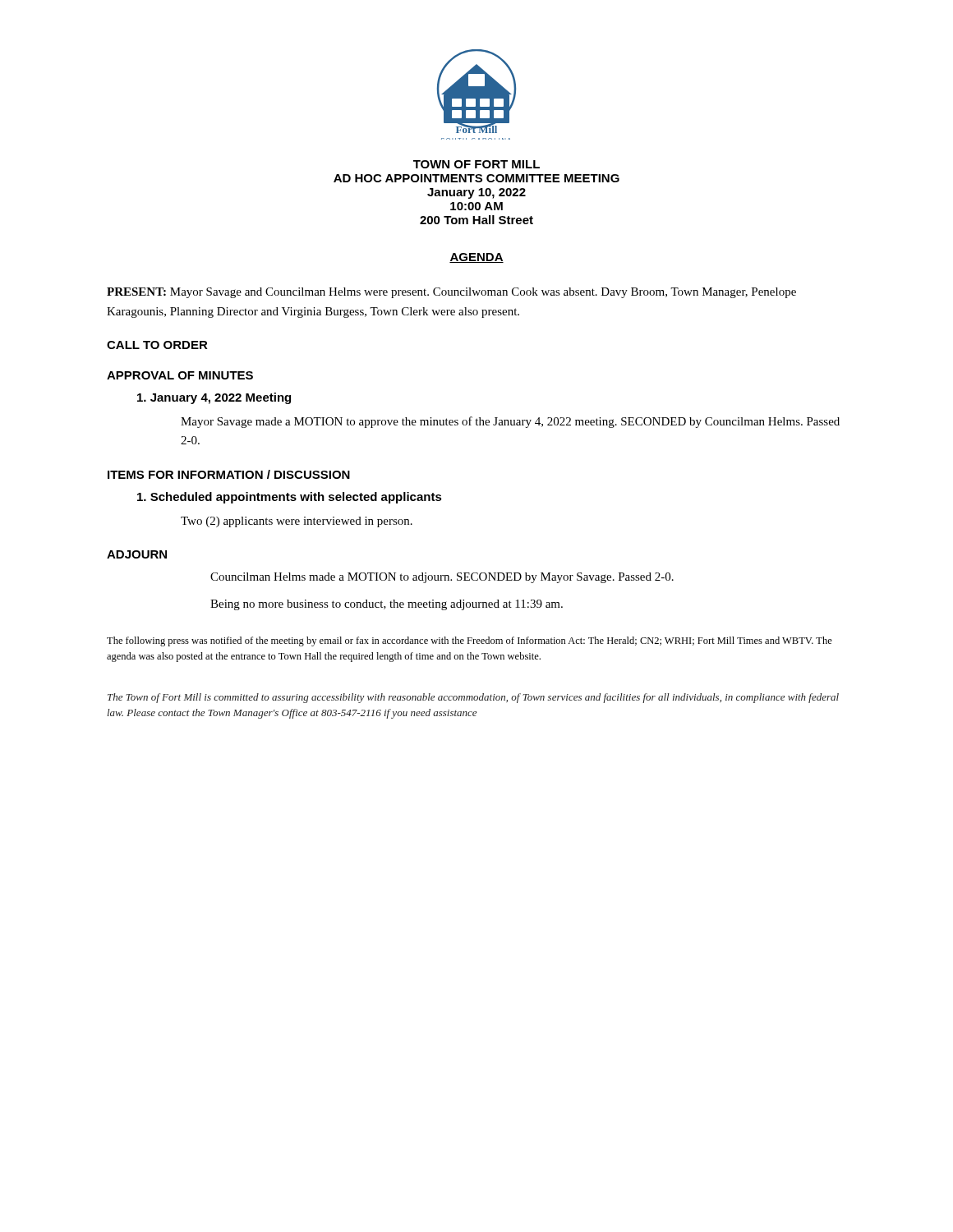Find the text starting "TOWN OF FORT MILL AD HOC"

(476, 192)
